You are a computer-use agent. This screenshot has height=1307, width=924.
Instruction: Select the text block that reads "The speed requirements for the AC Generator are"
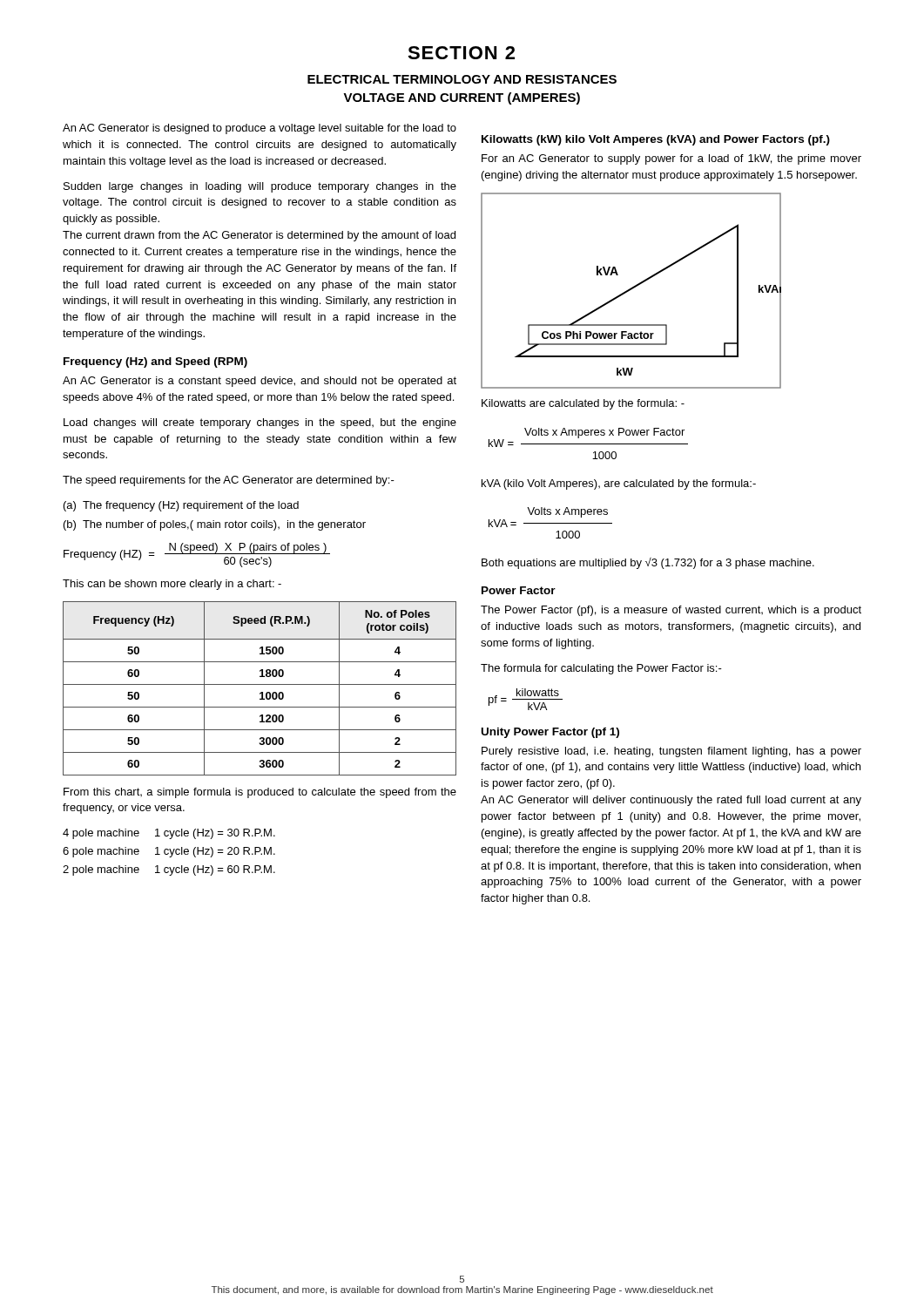pos(260,481)
